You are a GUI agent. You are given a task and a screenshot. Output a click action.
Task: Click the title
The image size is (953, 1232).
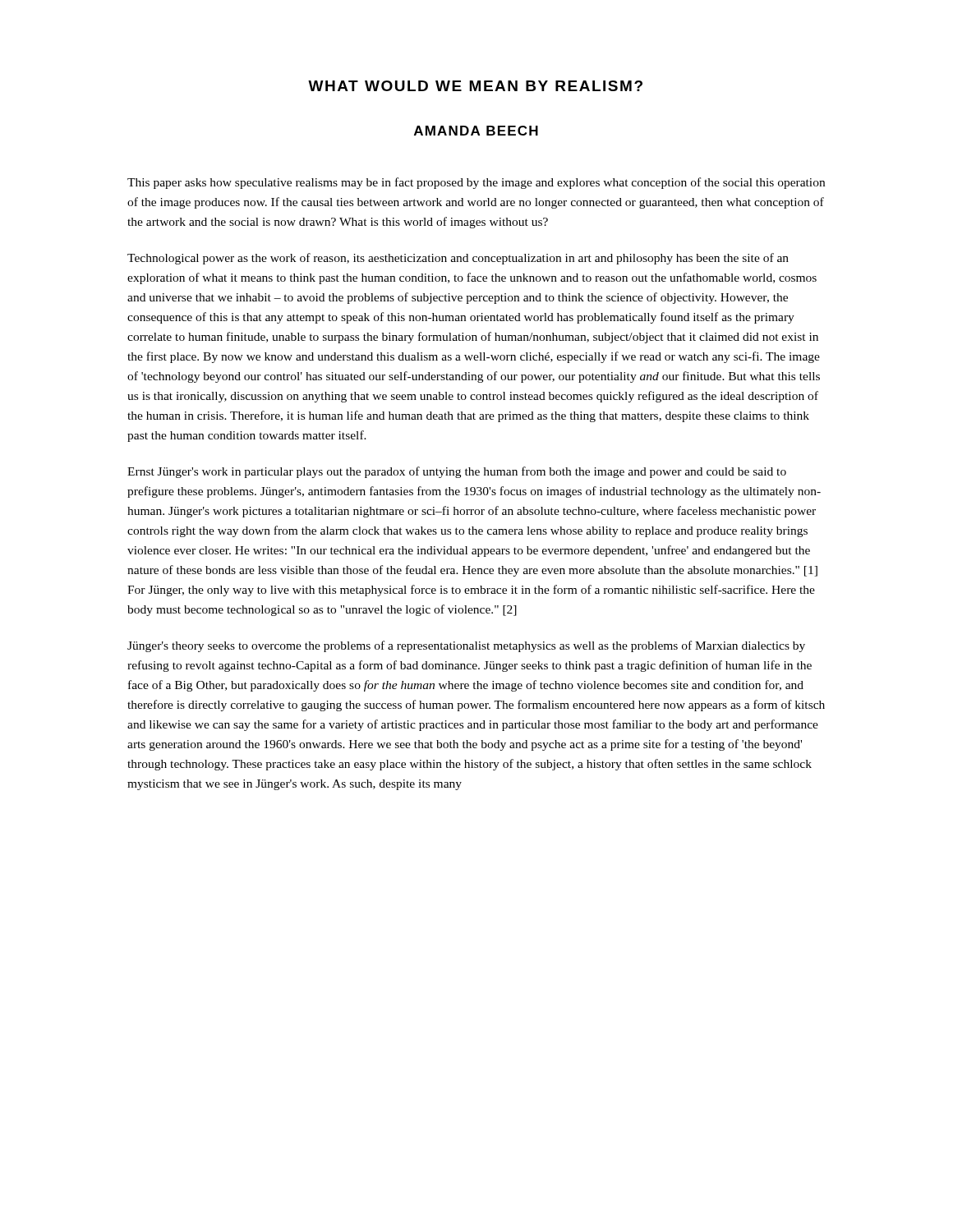point(476,86)
